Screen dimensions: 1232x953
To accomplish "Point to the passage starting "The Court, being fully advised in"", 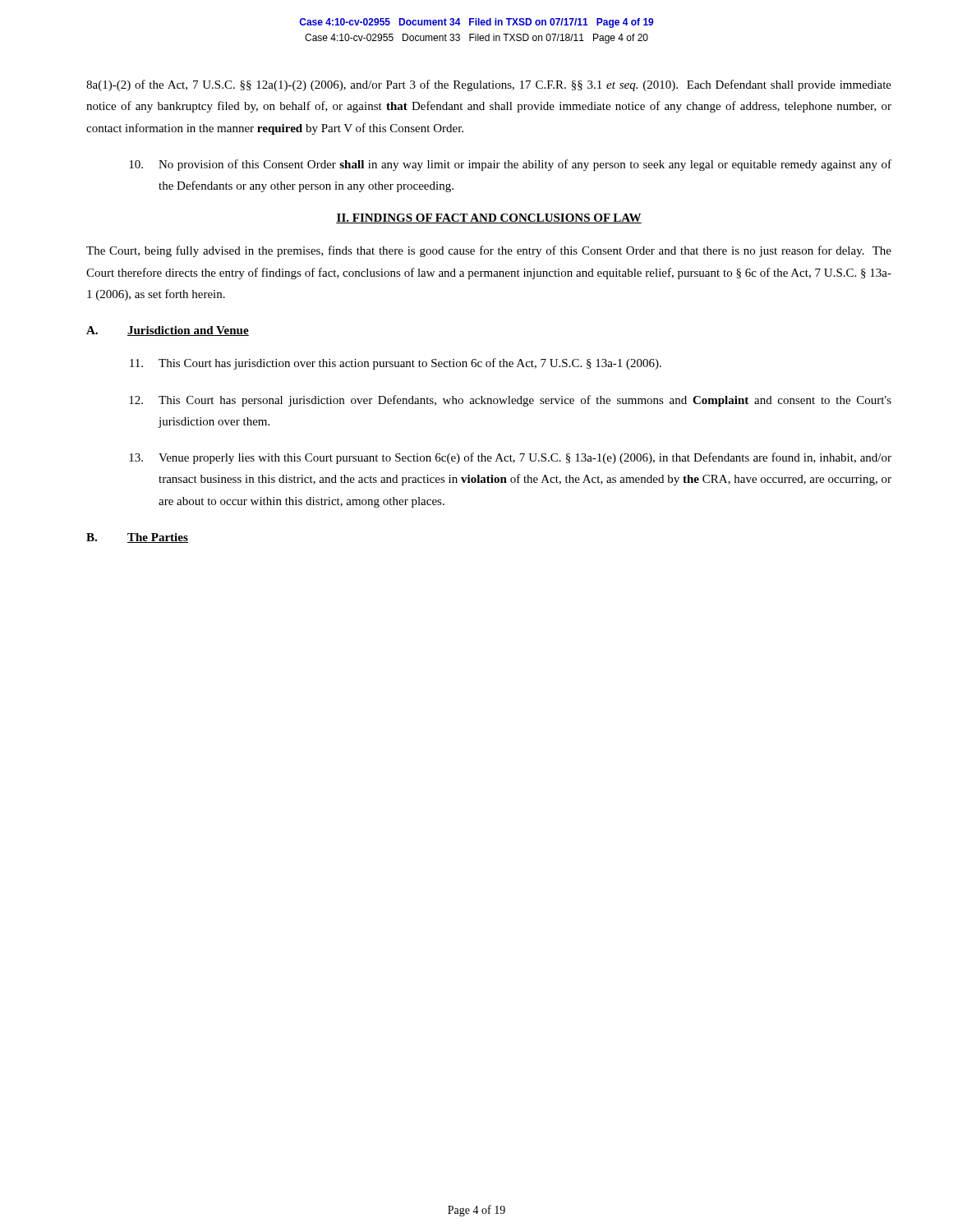I will point(489,272).
